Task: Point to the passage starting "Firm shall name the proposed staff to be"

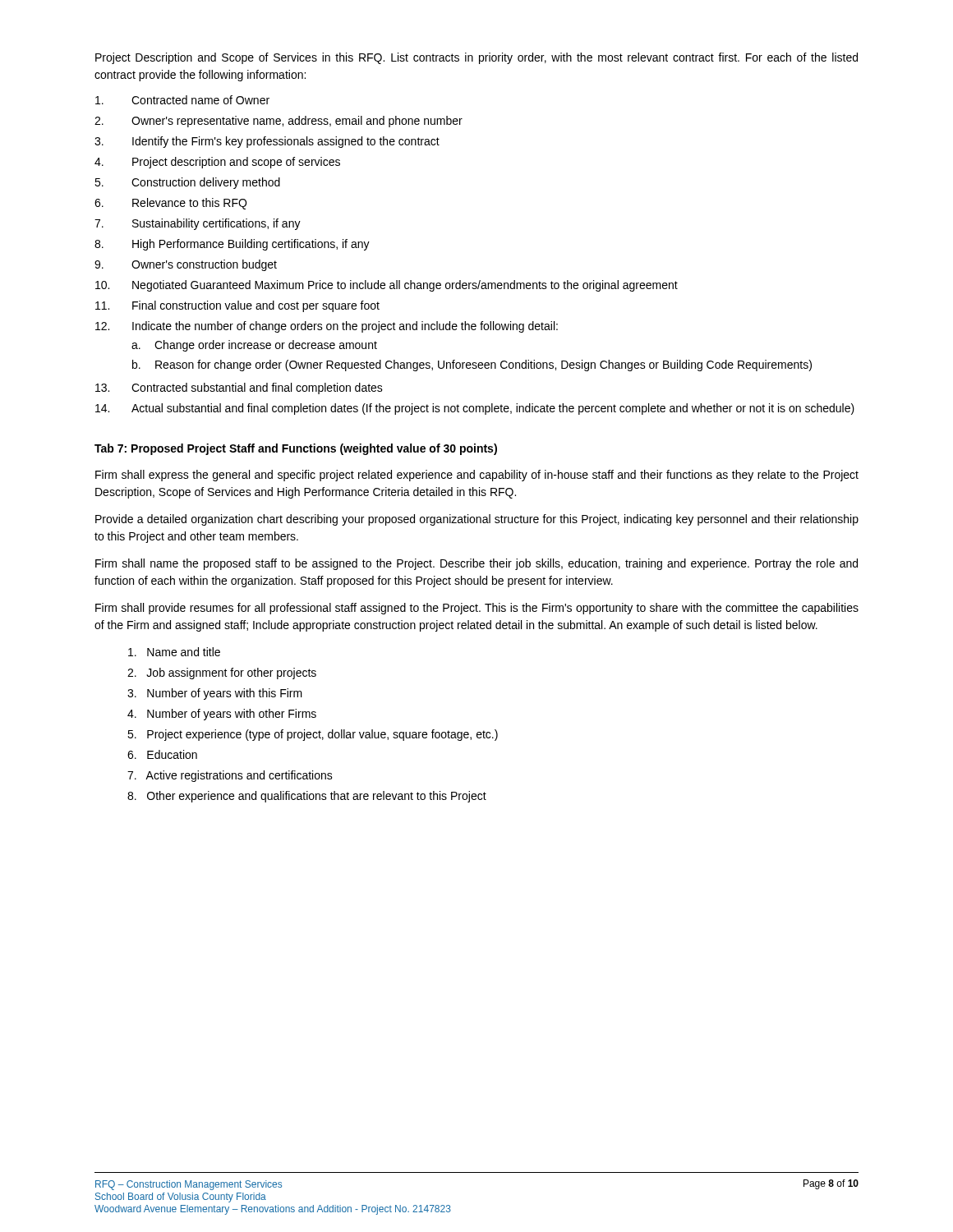Action: tap(476, 572)
